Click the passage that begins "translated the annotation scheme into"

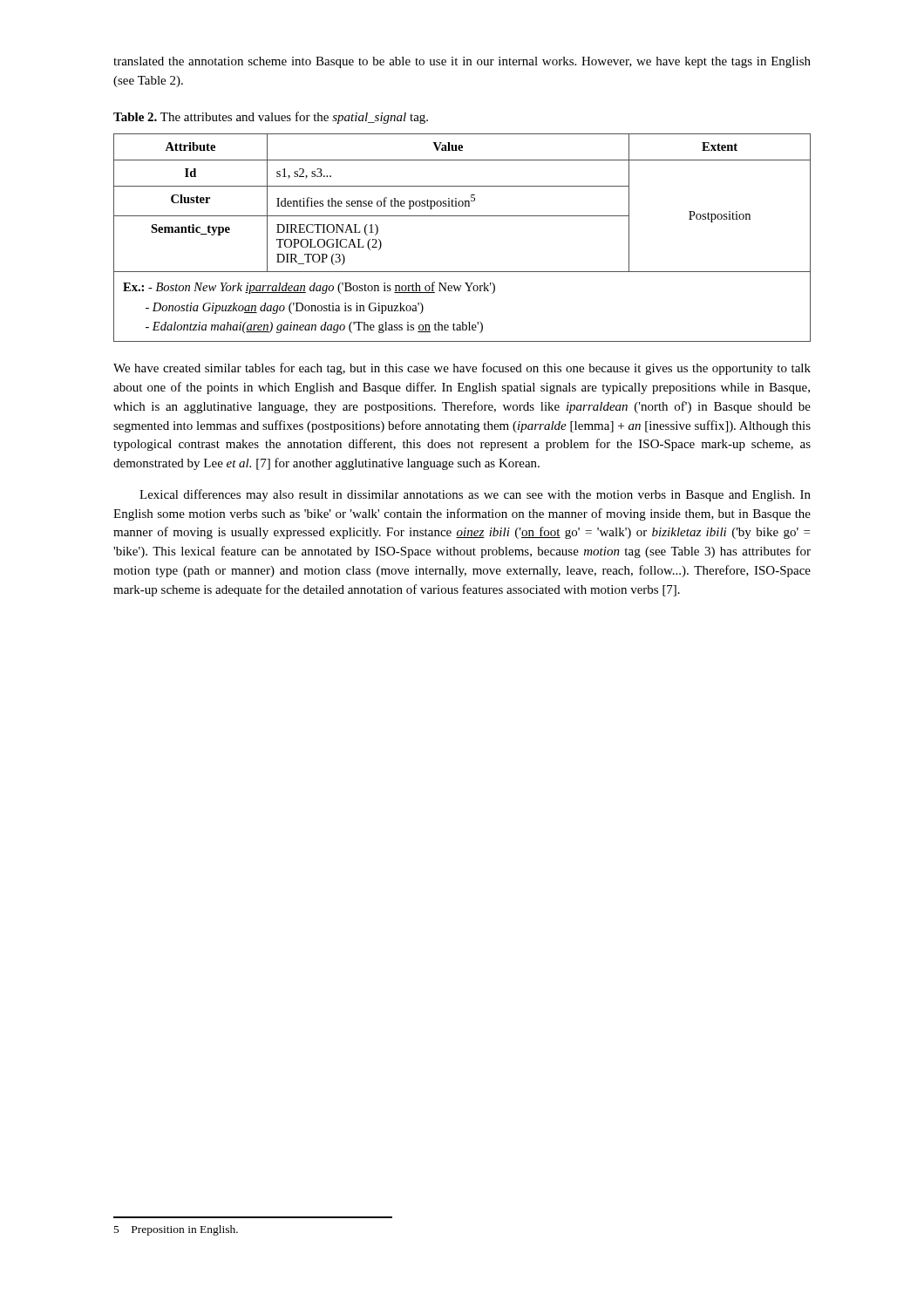tap(462, 71)
